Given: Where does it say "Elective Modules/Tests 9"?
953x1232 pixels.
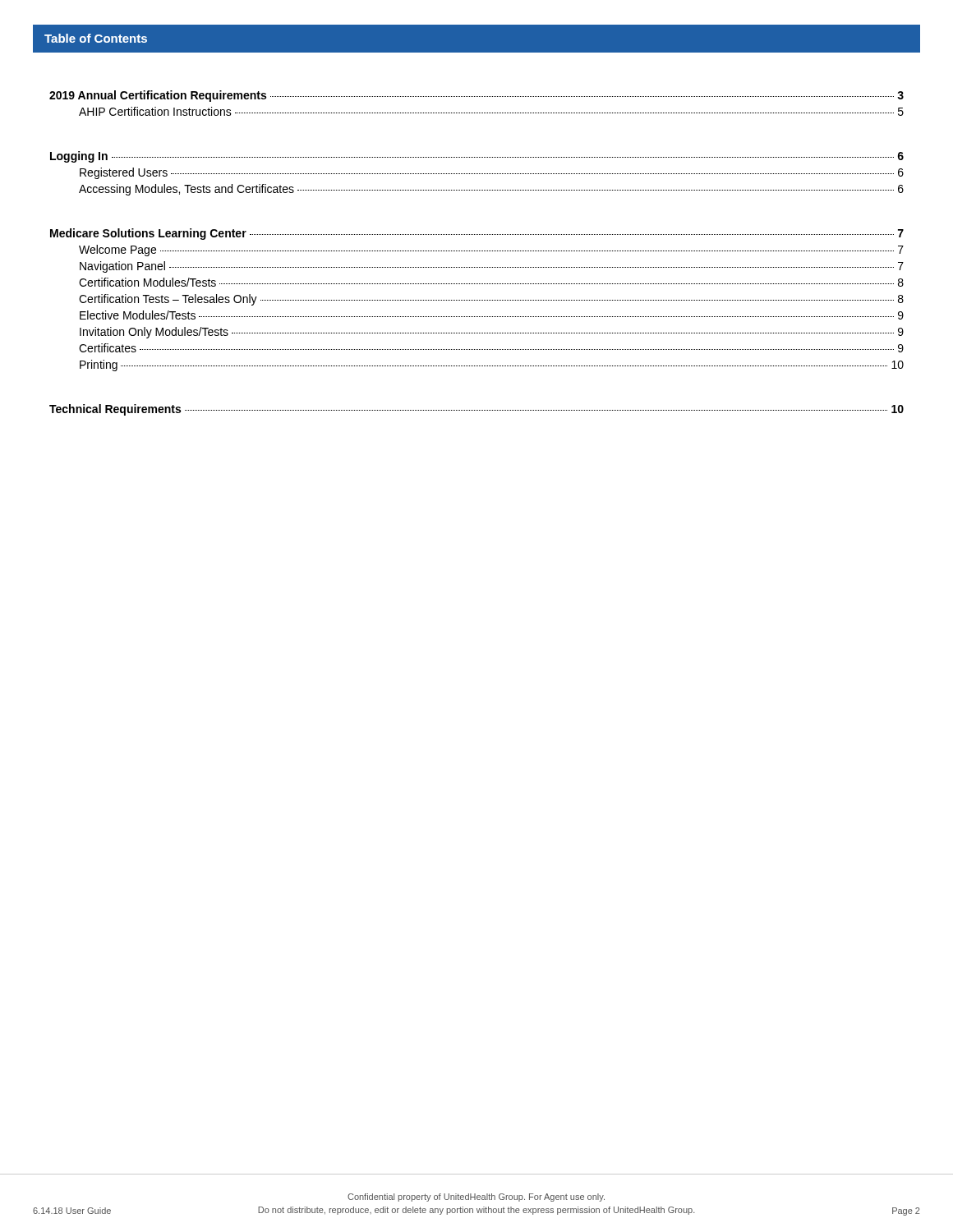Looking at the screenshot, I should pos(491,315).
